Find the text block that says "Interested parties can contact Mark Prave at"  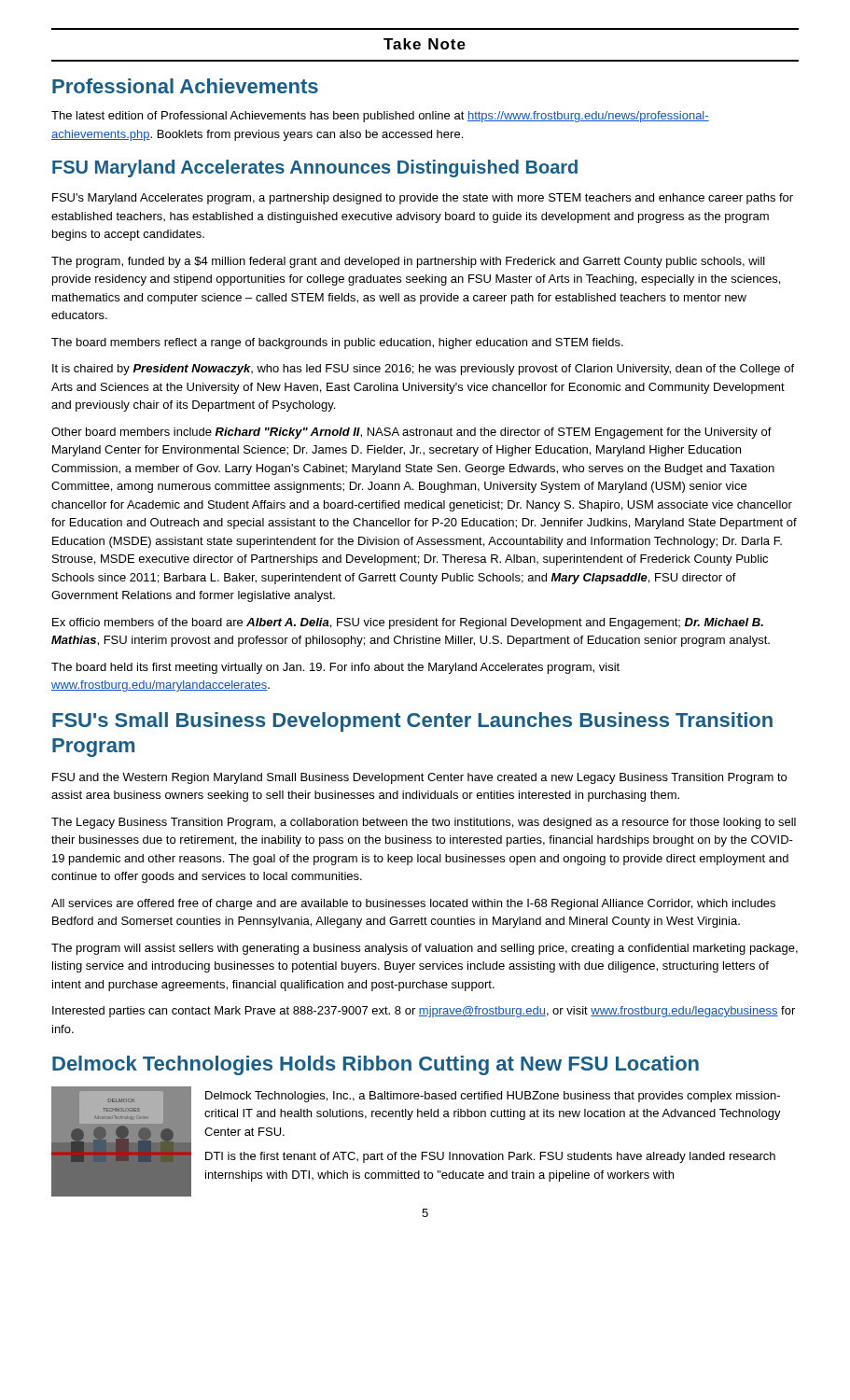click(x=423, y=1020)
